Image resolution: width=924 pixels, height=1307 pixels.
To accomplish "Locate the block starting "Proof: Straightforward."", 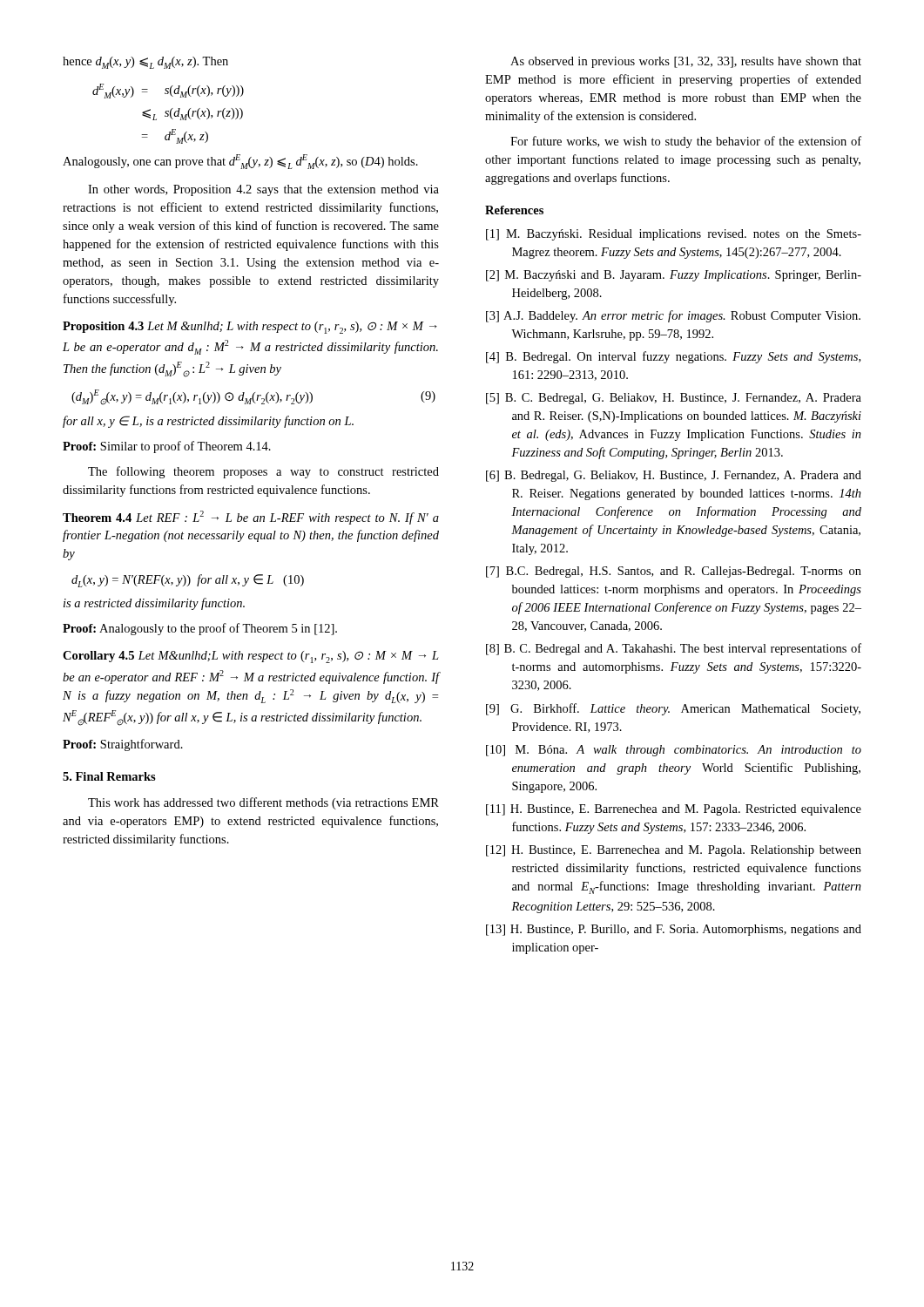I will 123,745.
